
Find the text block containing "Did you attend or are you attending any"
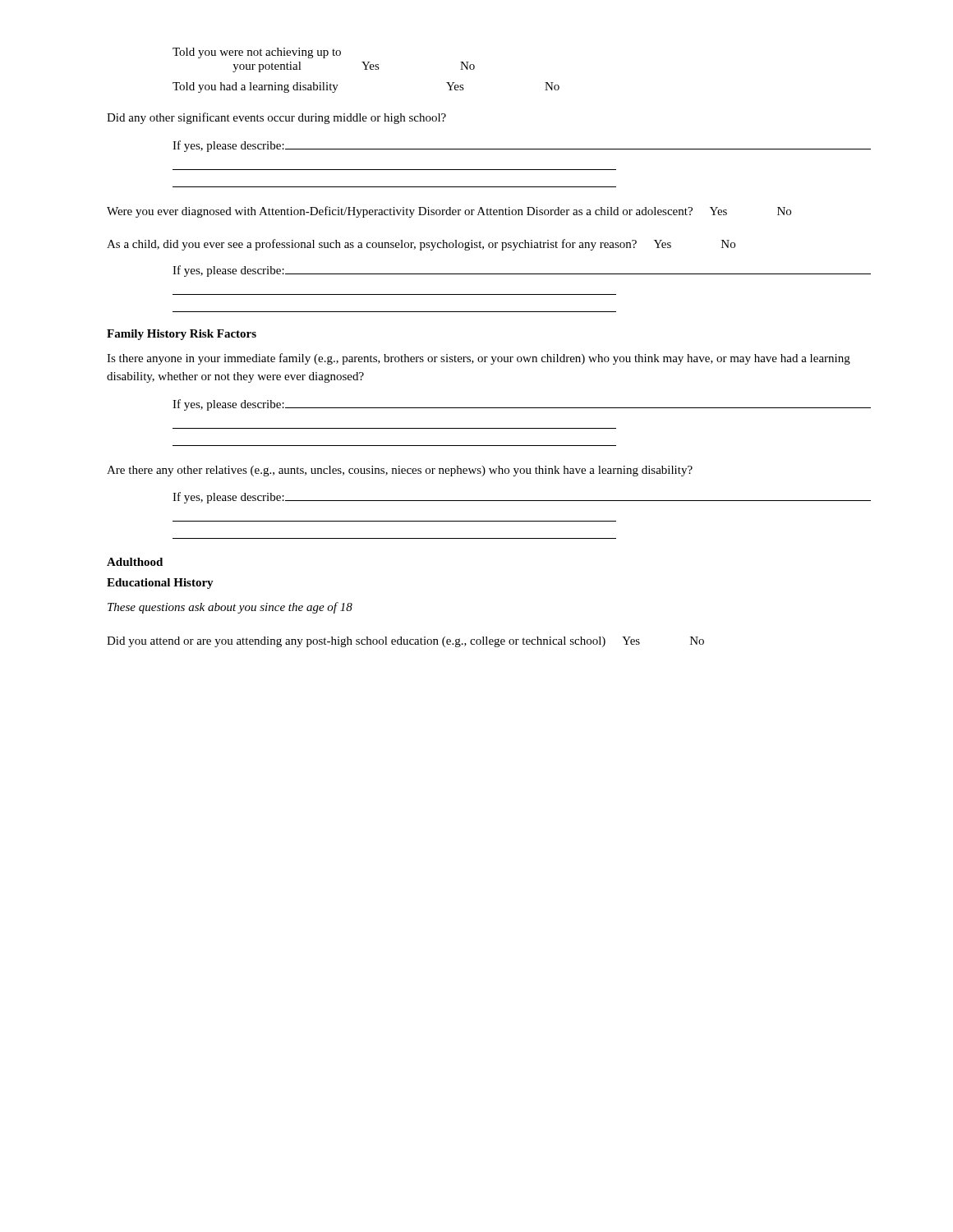pyautogui.click(x=489, y=640)
